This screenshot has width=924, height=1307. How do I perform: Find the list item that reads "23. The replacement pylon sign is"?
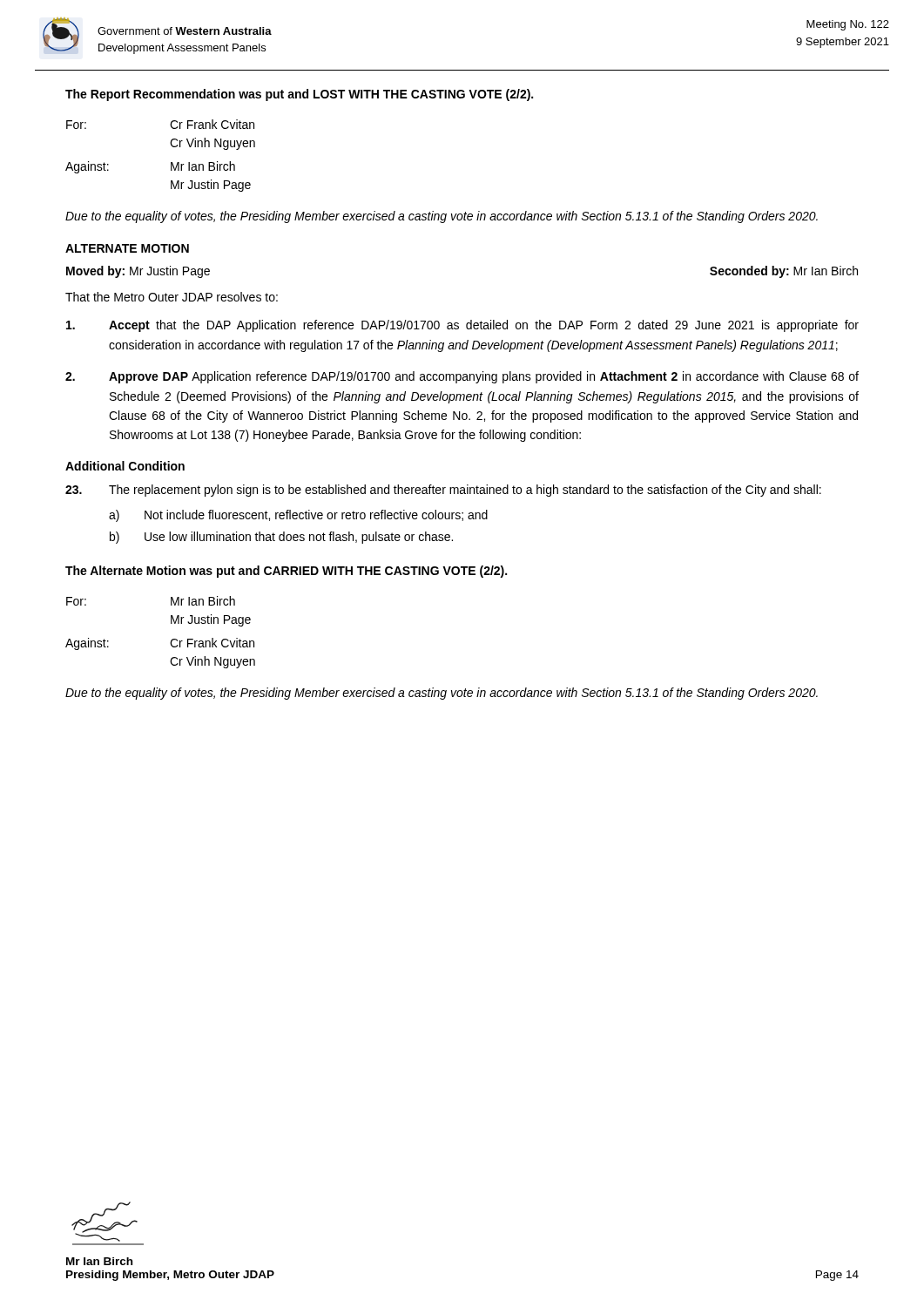(x=462, y=515)
